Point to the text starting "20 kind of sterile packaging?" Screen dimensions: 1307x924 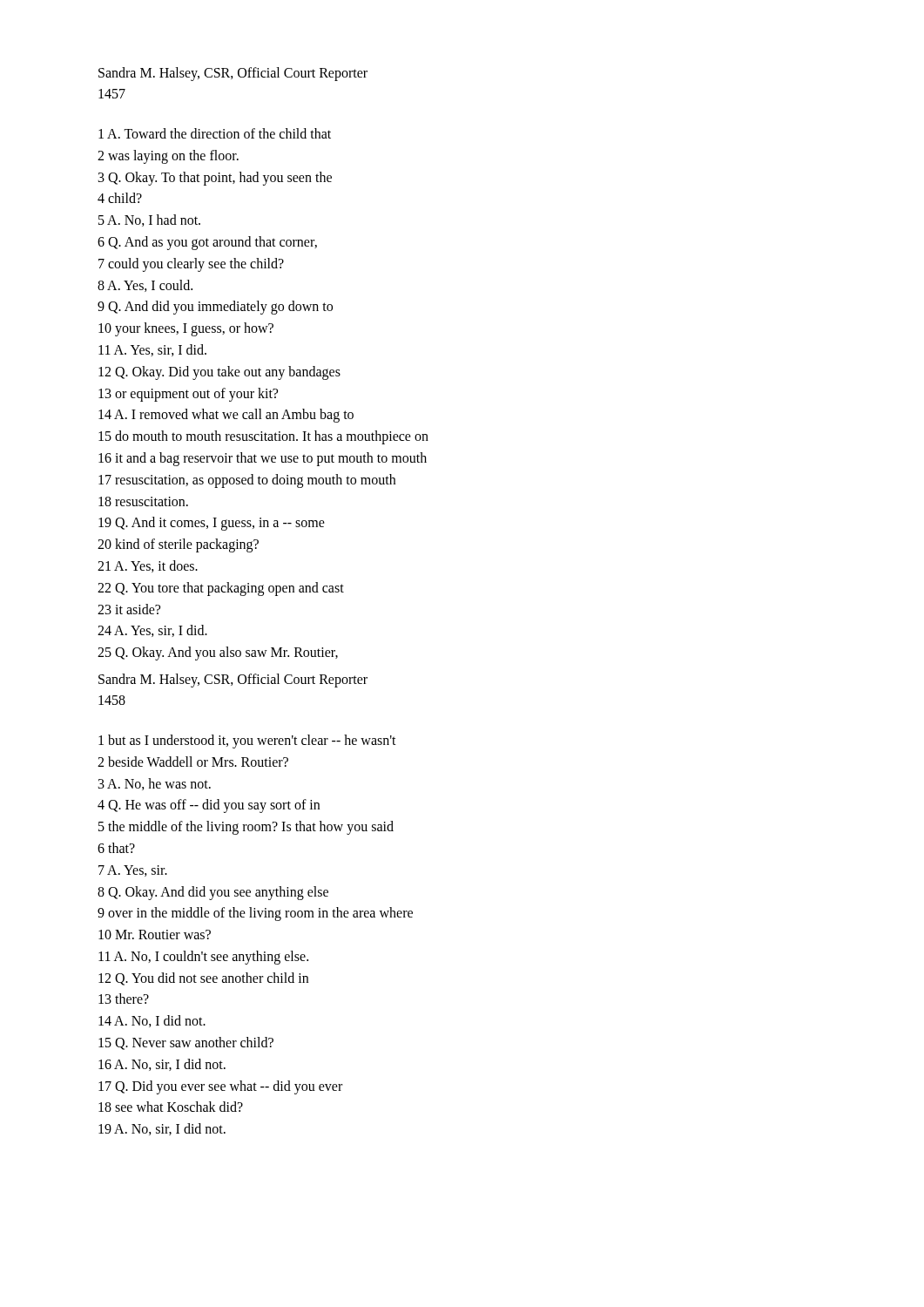click(x=178, y=545)
